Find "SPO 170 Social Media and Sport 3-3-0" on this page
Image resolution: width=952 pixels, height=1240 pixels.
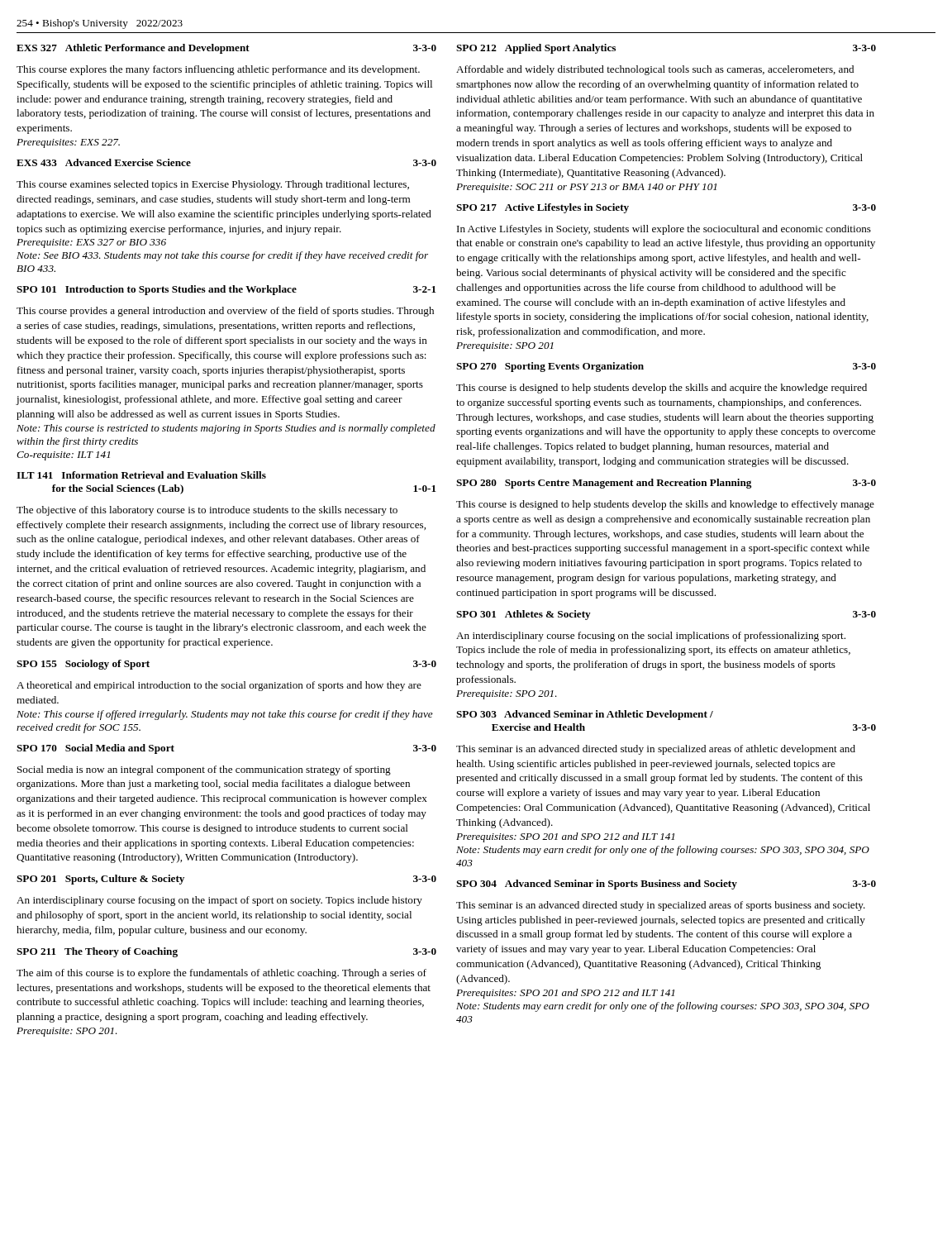point(87,749)
